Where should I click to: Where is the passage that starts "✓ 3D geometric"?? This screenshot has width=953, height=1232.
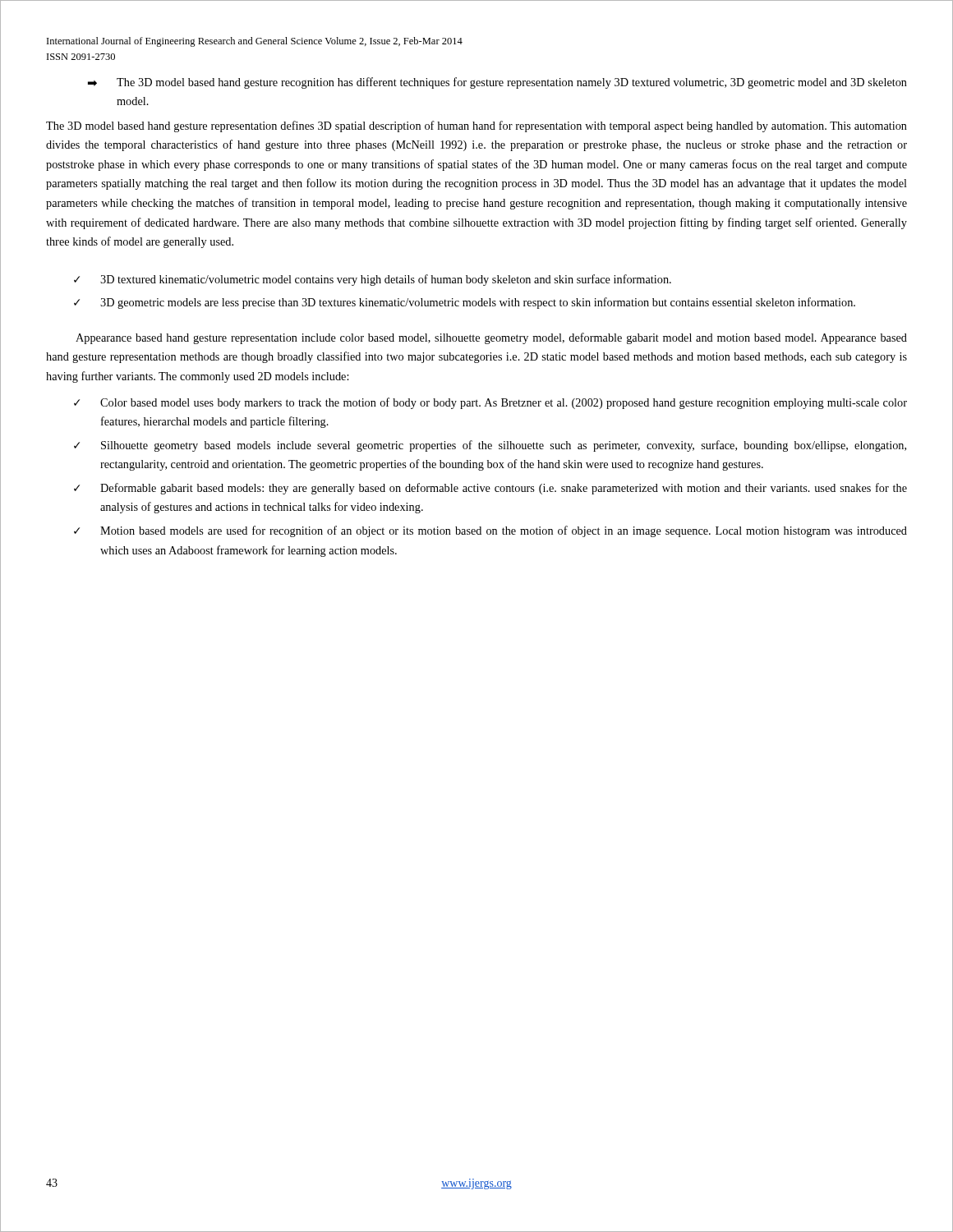(x=490, y=303)
